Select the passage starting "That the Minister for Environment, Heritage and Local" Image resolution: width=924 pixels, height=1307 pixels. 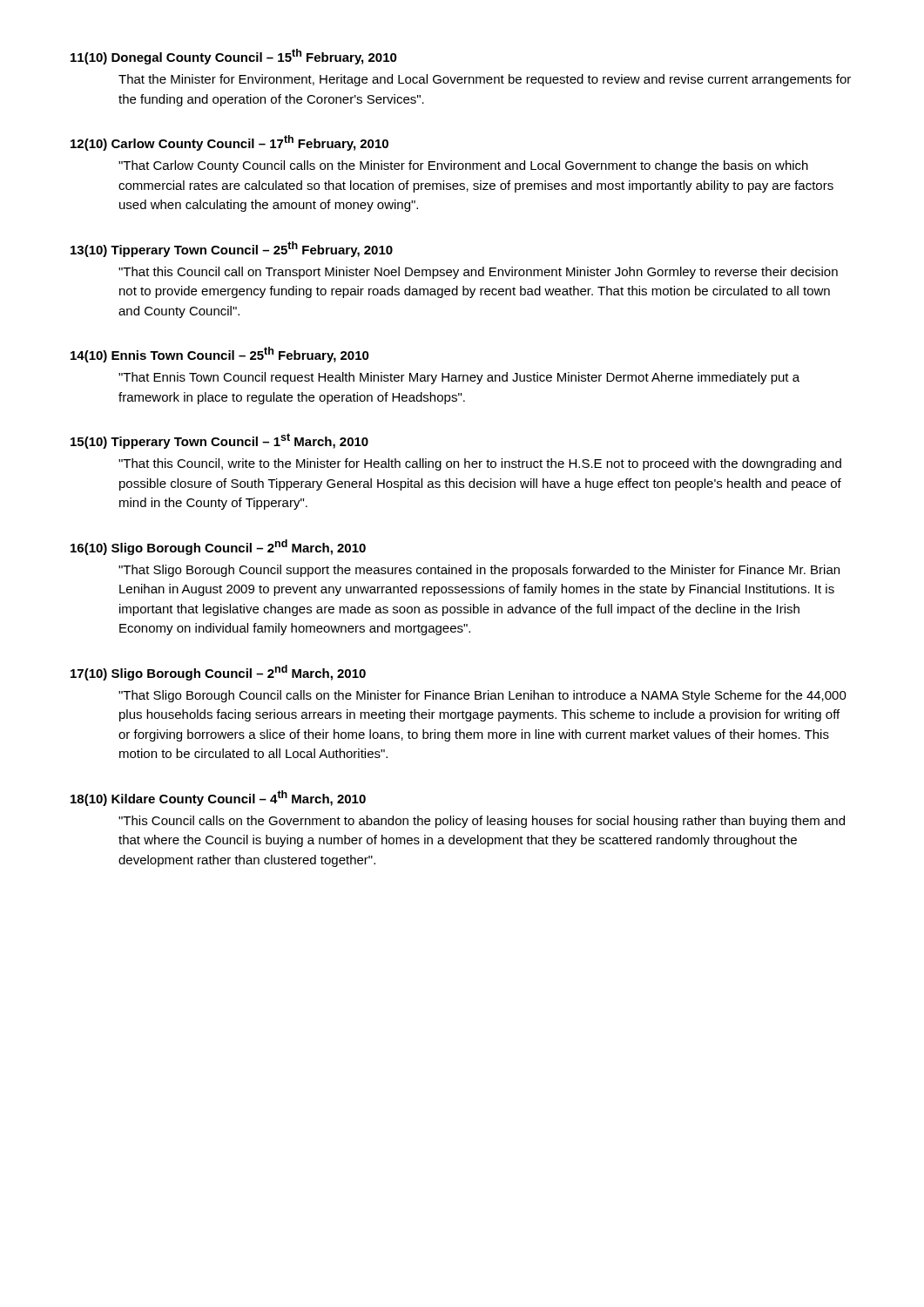coord(485,89)
